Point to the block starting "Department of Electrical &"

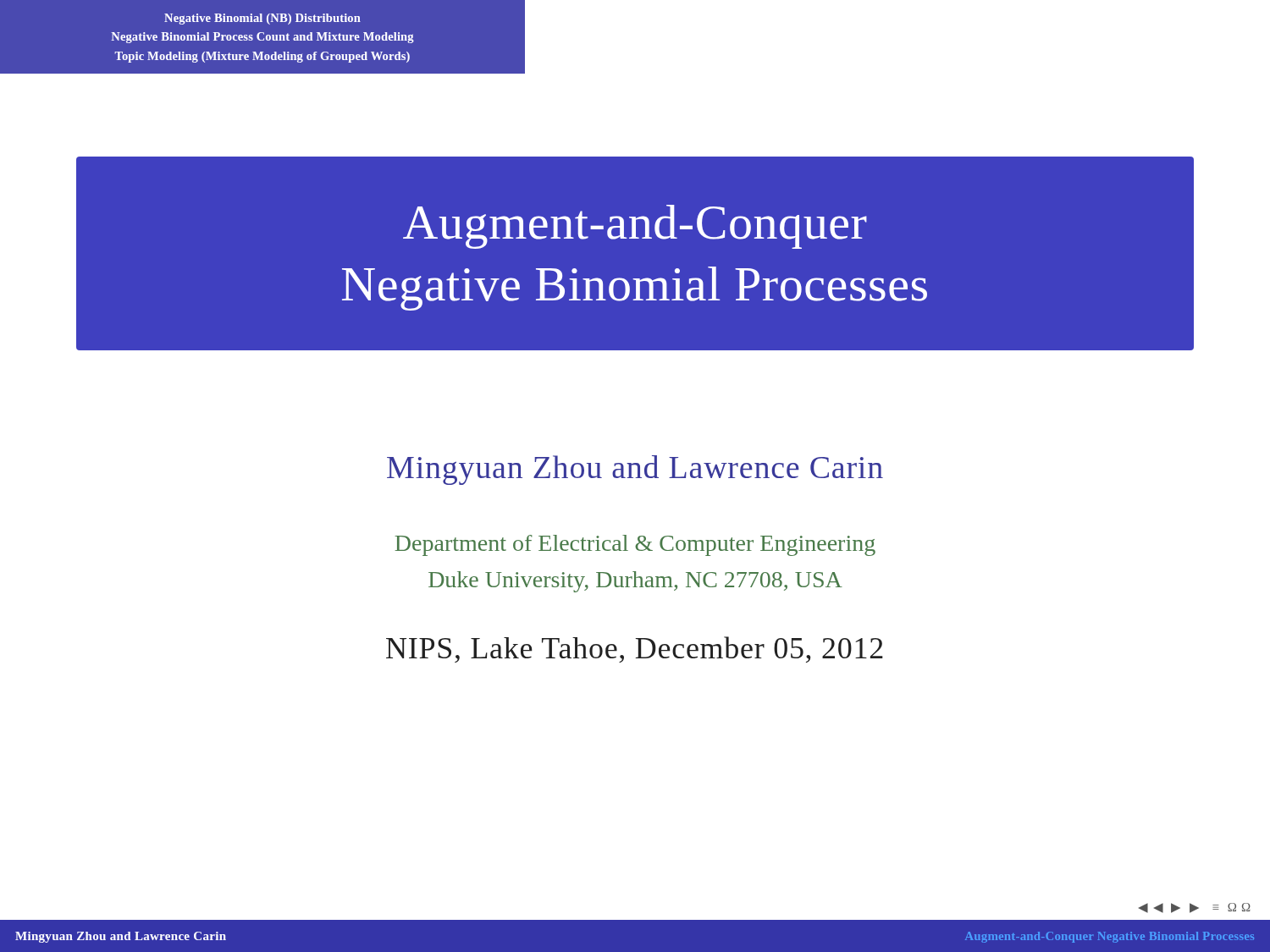click(635, 561)
